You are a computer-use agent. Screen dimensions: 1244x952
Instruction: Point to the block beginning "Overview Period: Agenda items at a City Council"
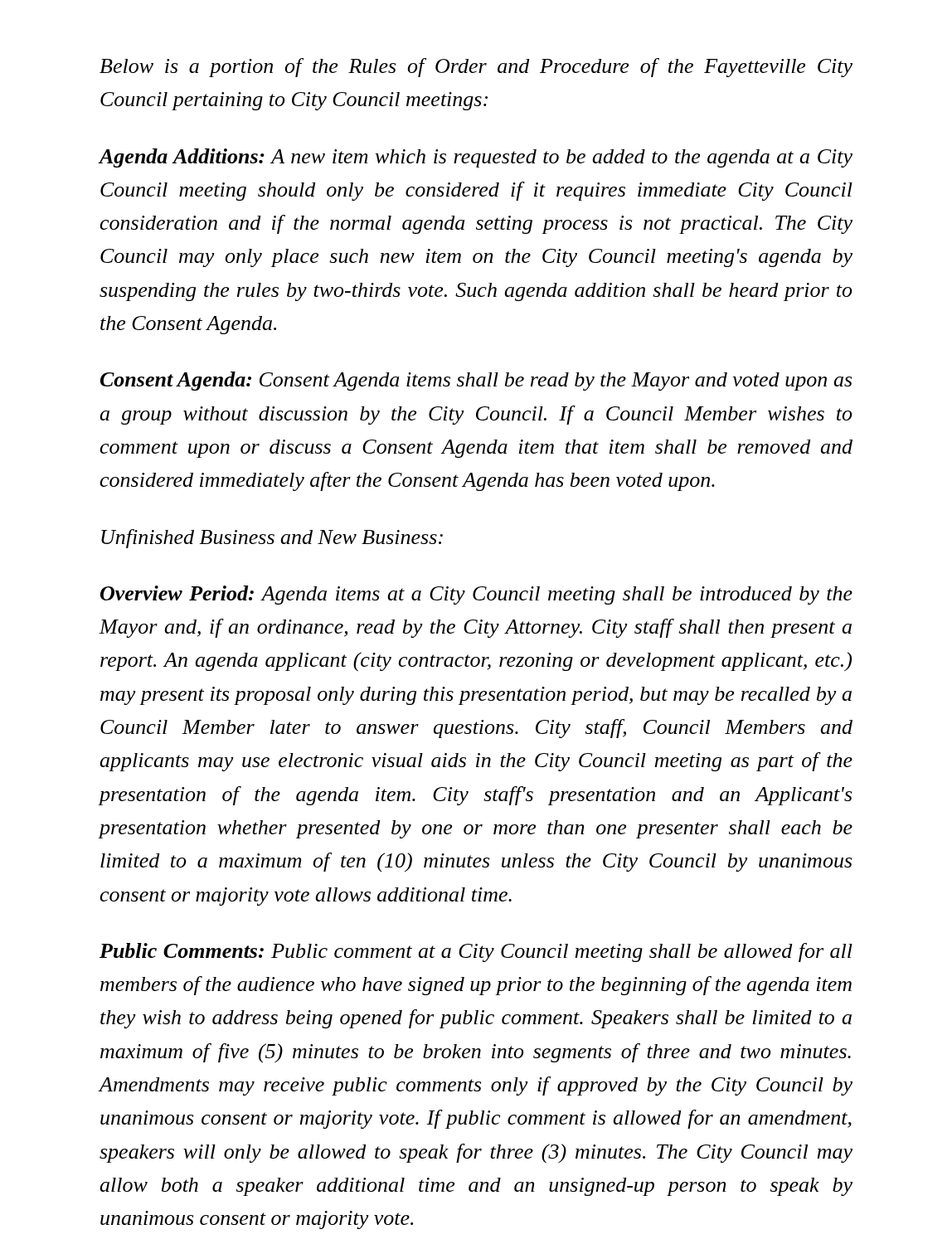476,744
